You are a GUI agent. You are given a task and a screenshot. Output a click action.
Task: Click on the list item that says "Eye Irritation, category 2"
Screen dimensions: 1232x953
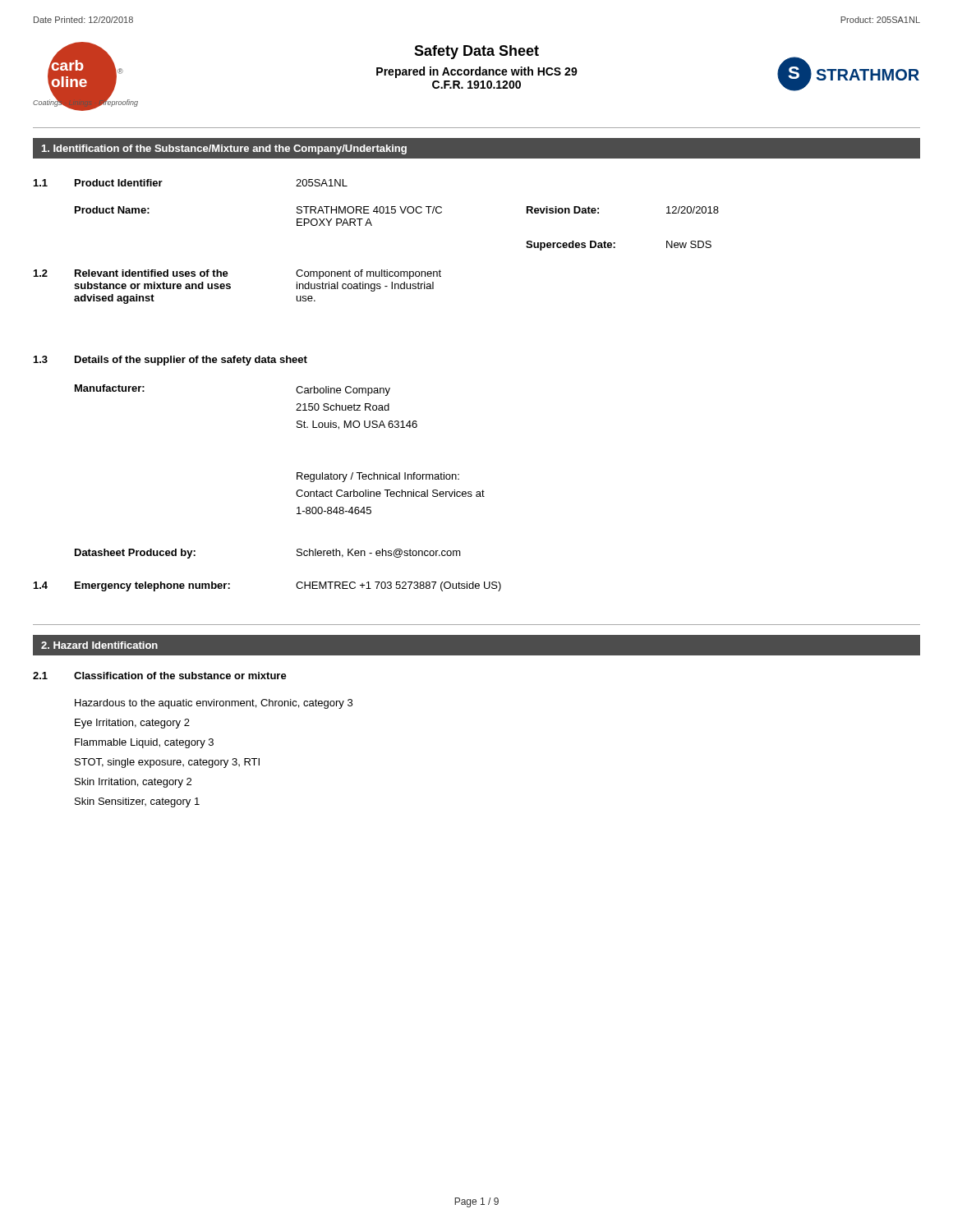(x=132, y=722)
